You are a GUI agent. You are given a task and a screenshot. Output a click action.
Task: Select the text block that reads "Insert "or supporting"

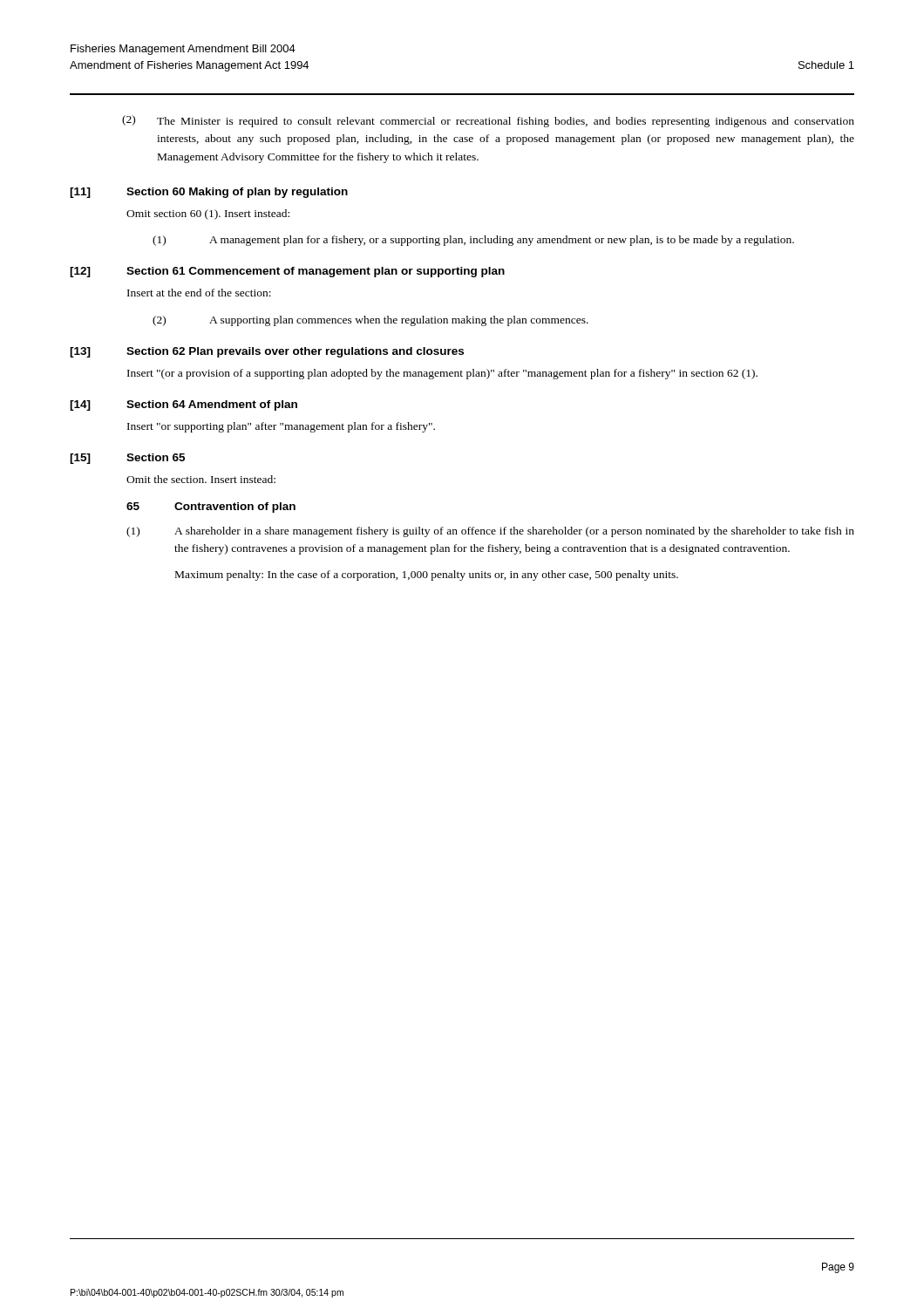pyautogui.click(x=281, y=426)
